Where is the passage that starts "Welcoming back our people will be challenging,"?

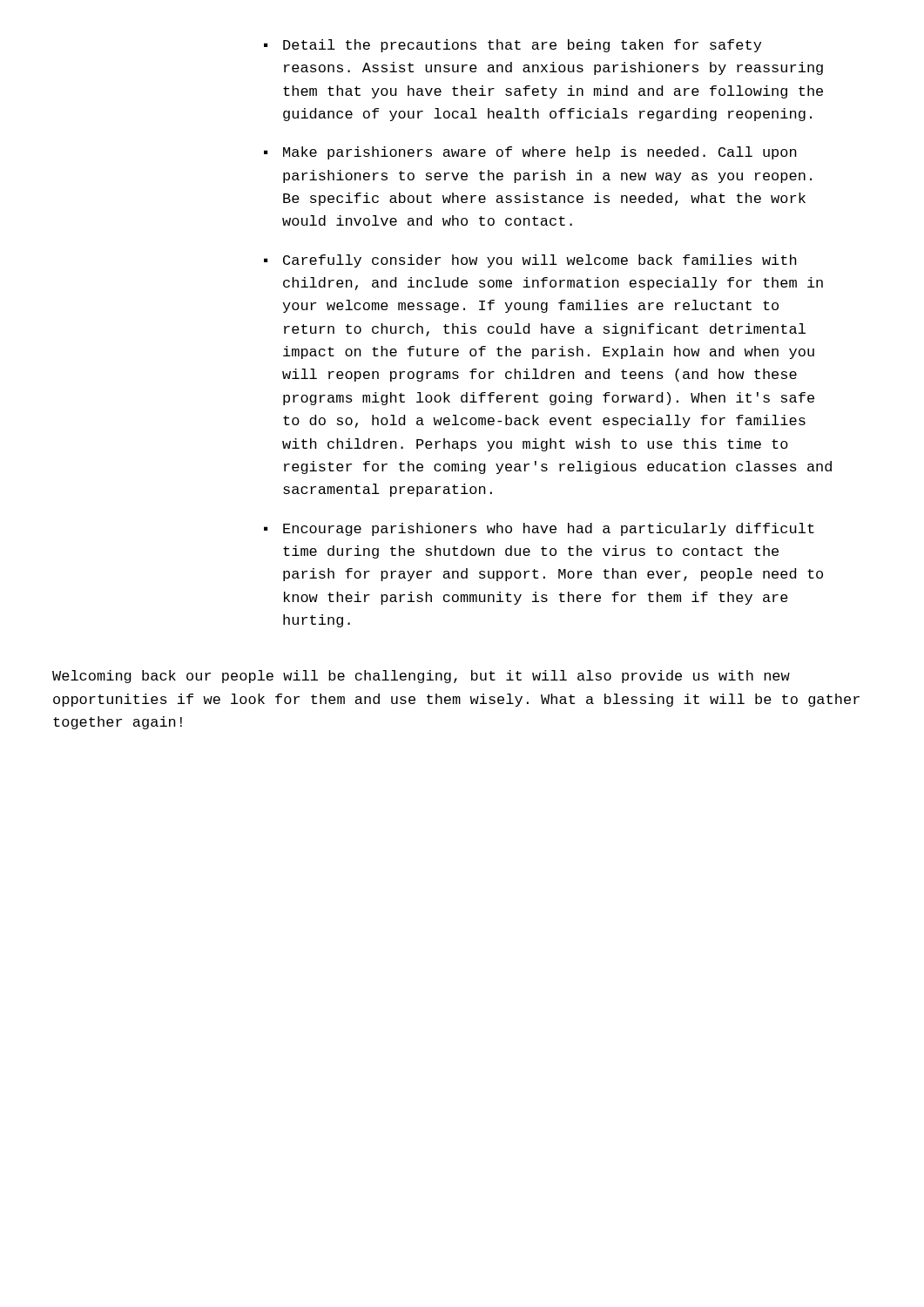click(457, 700)
